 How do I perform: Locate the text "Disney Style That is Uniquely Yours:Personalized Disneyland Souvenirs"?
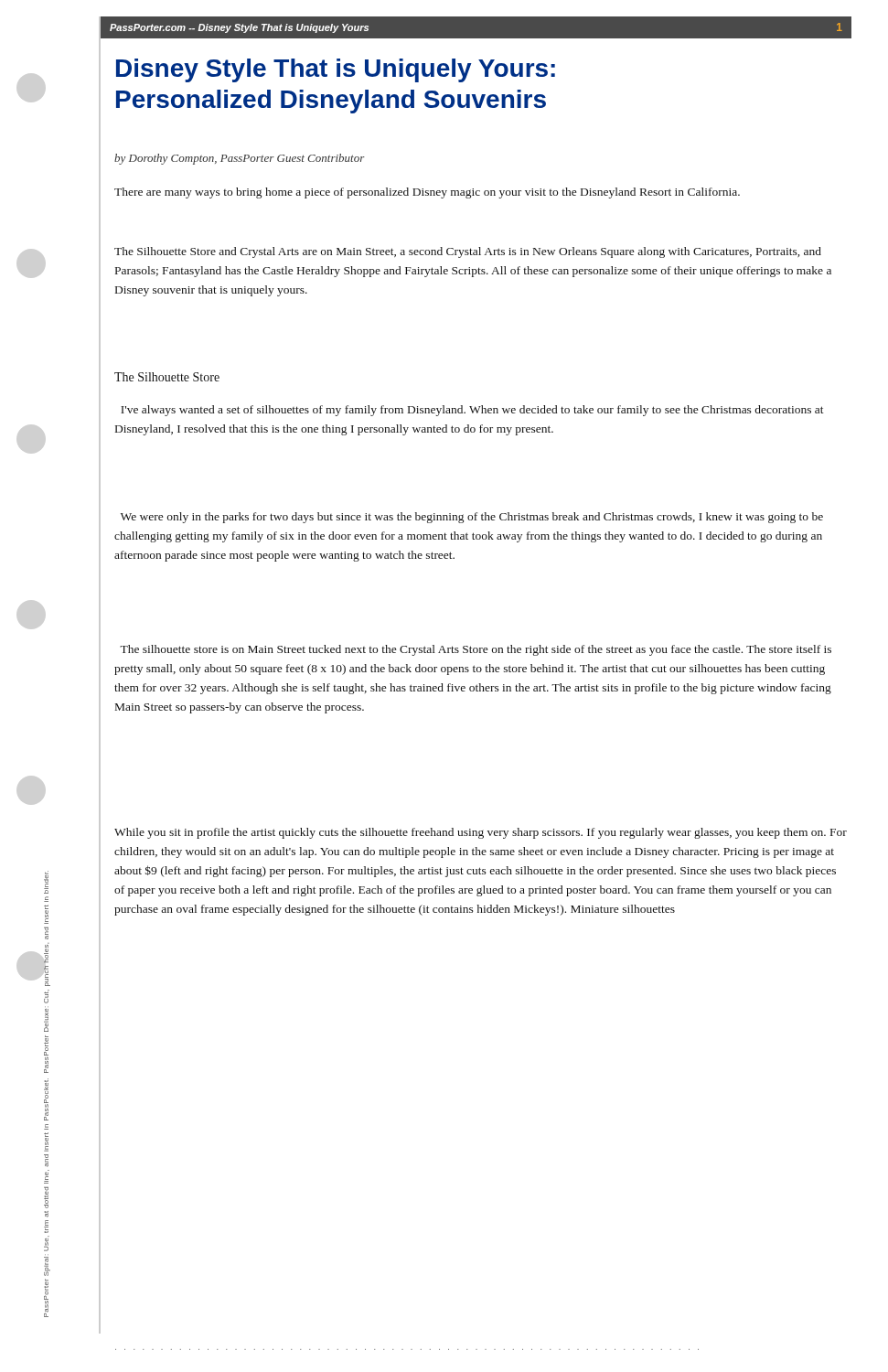(481, 84)
